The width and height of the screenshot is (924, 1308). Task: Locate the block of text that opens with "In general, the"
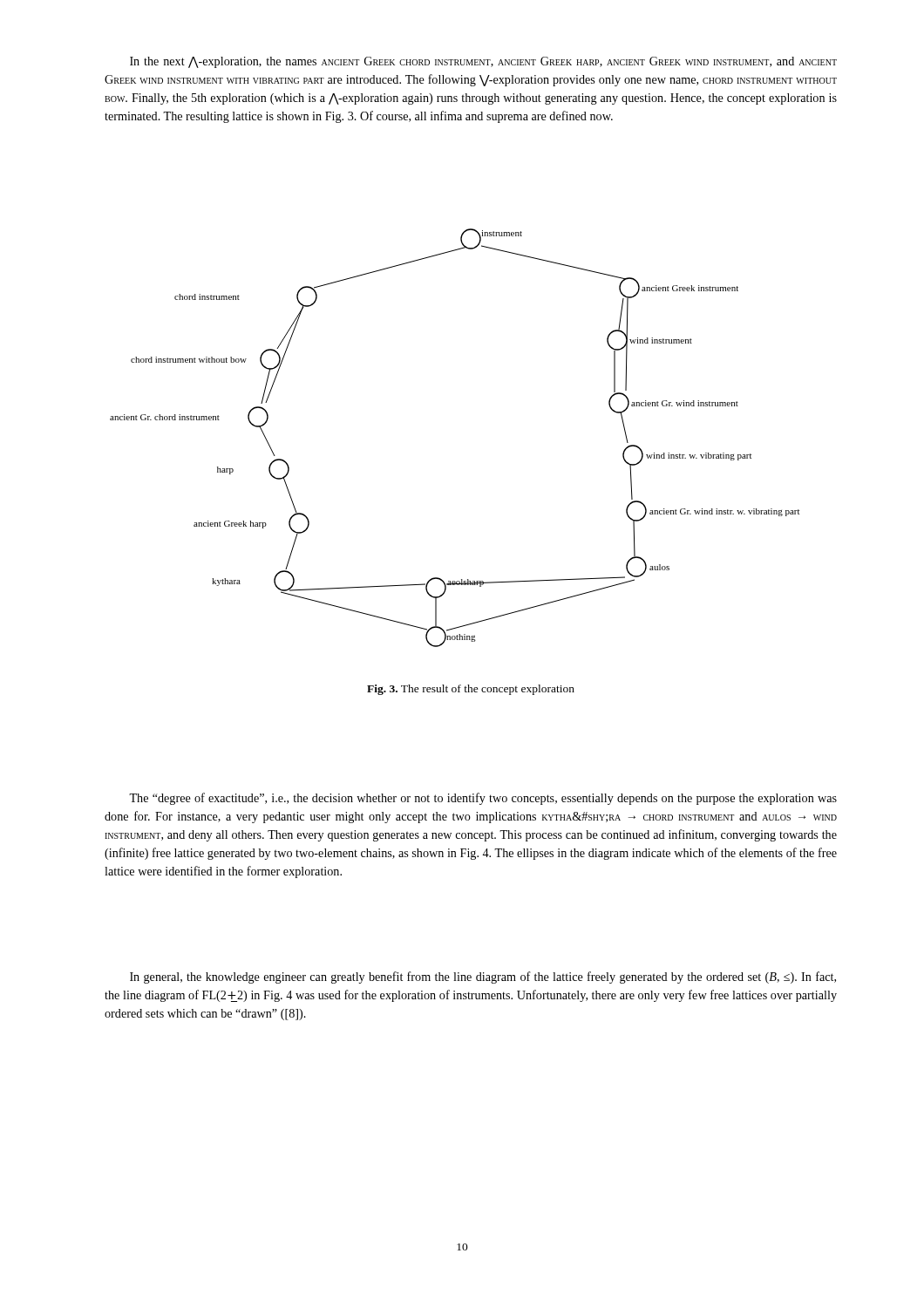tap(471, 995)
